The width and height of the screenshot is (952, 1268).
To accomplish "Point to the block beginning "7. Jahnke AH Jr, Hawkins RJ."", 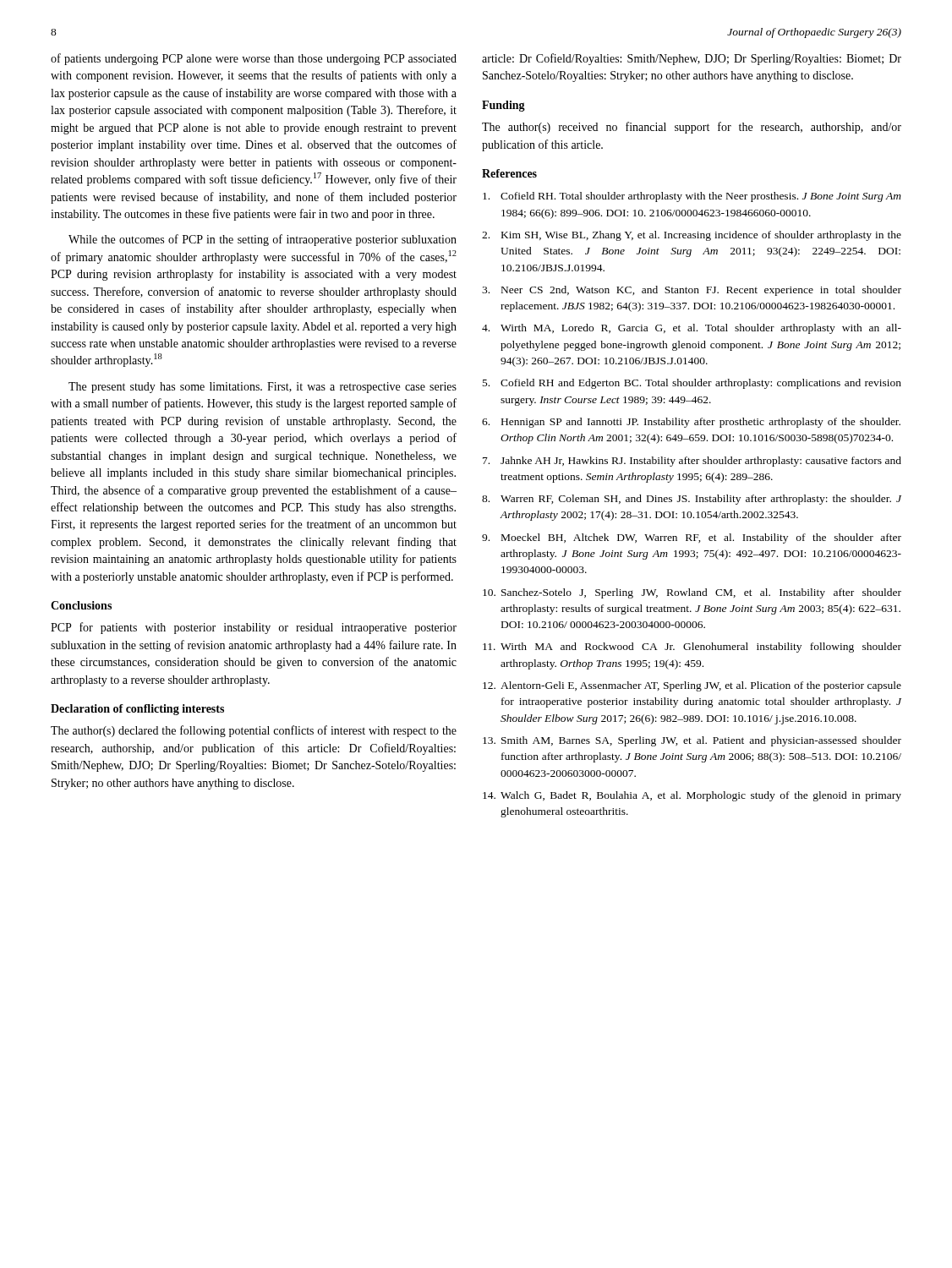I will pos(692,468).
